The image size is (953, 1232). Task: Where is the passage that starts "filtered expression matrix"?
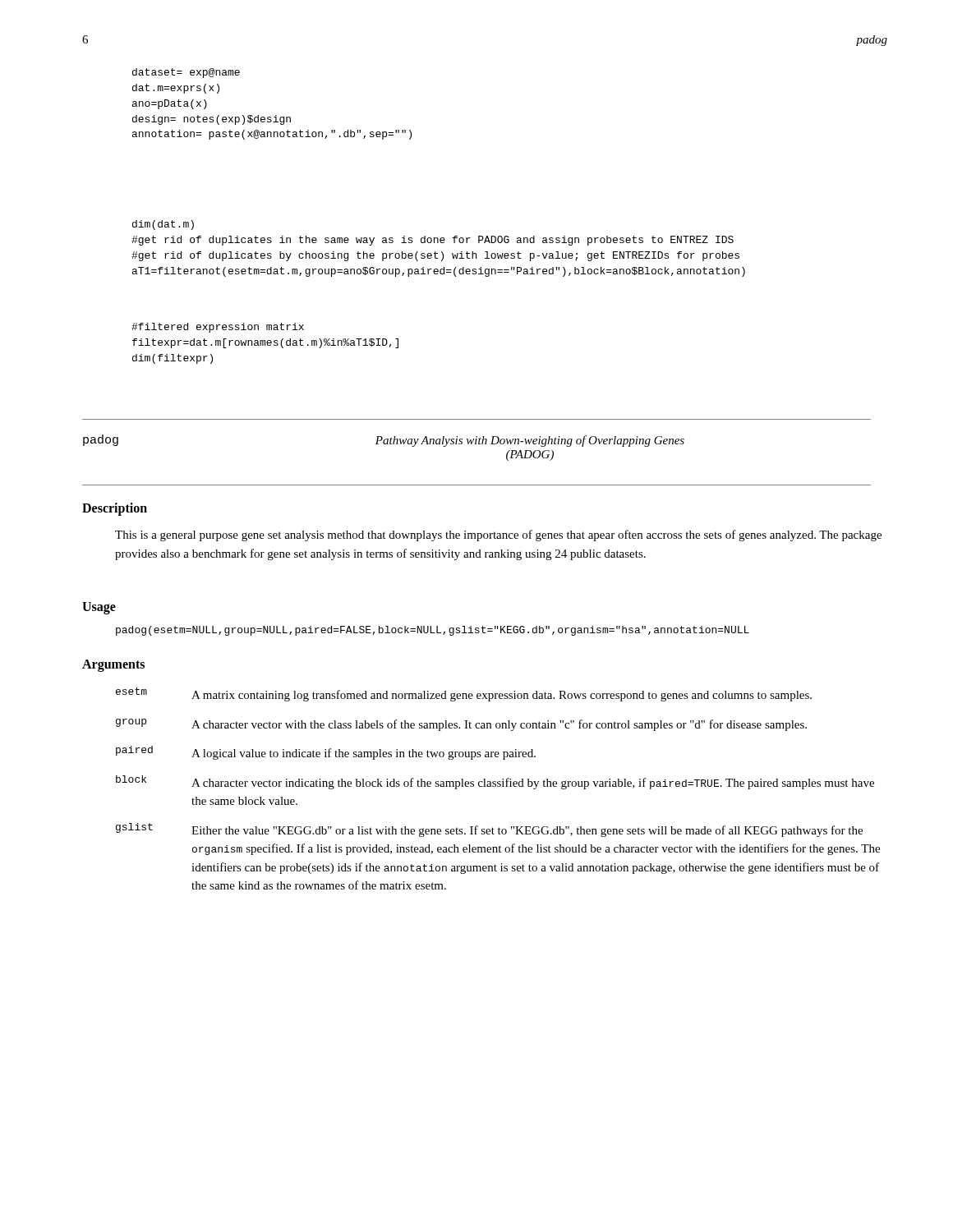point(266,343)
